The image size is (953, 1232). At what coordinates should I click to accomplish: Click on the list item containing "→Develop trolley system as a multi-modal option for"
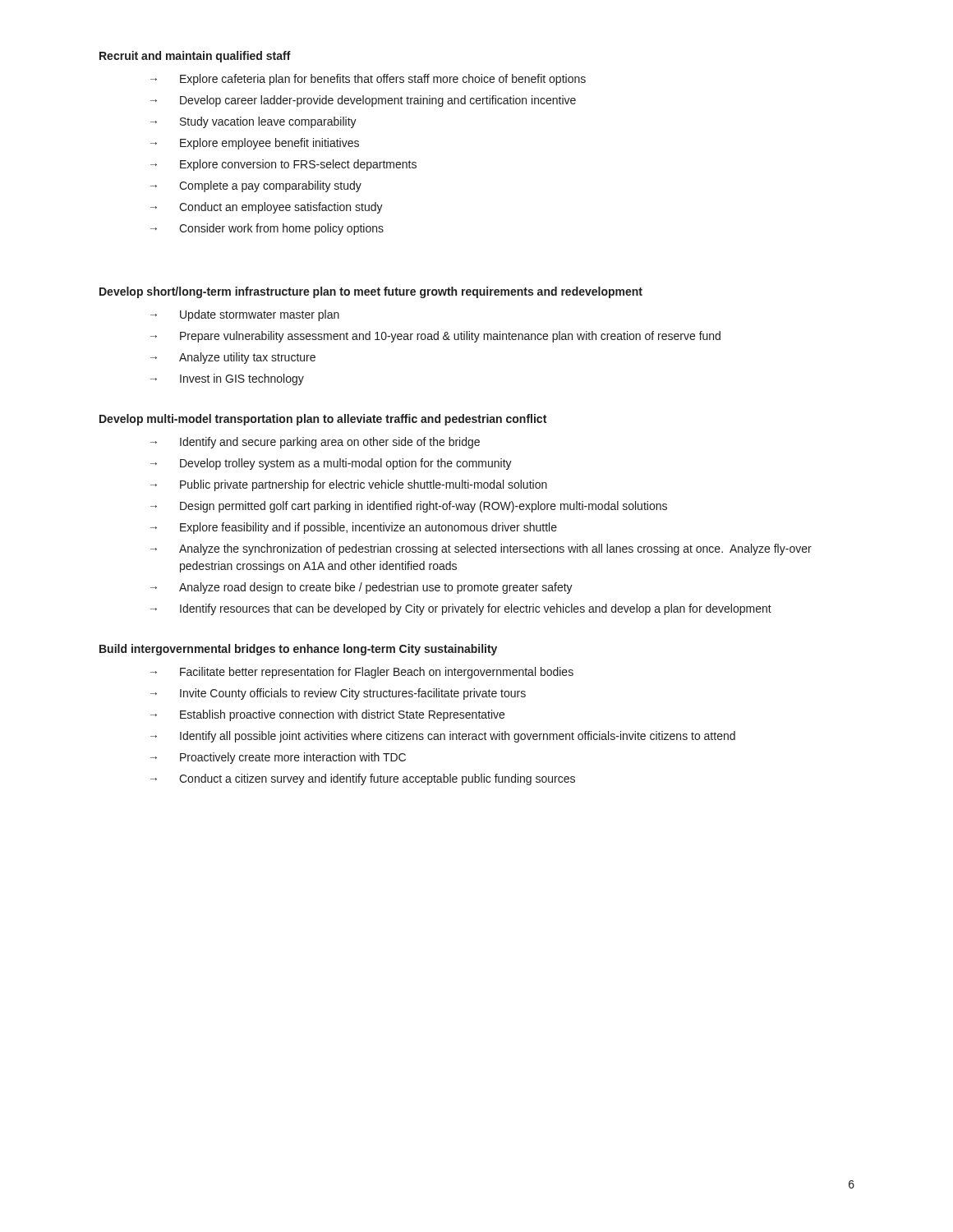501,464
